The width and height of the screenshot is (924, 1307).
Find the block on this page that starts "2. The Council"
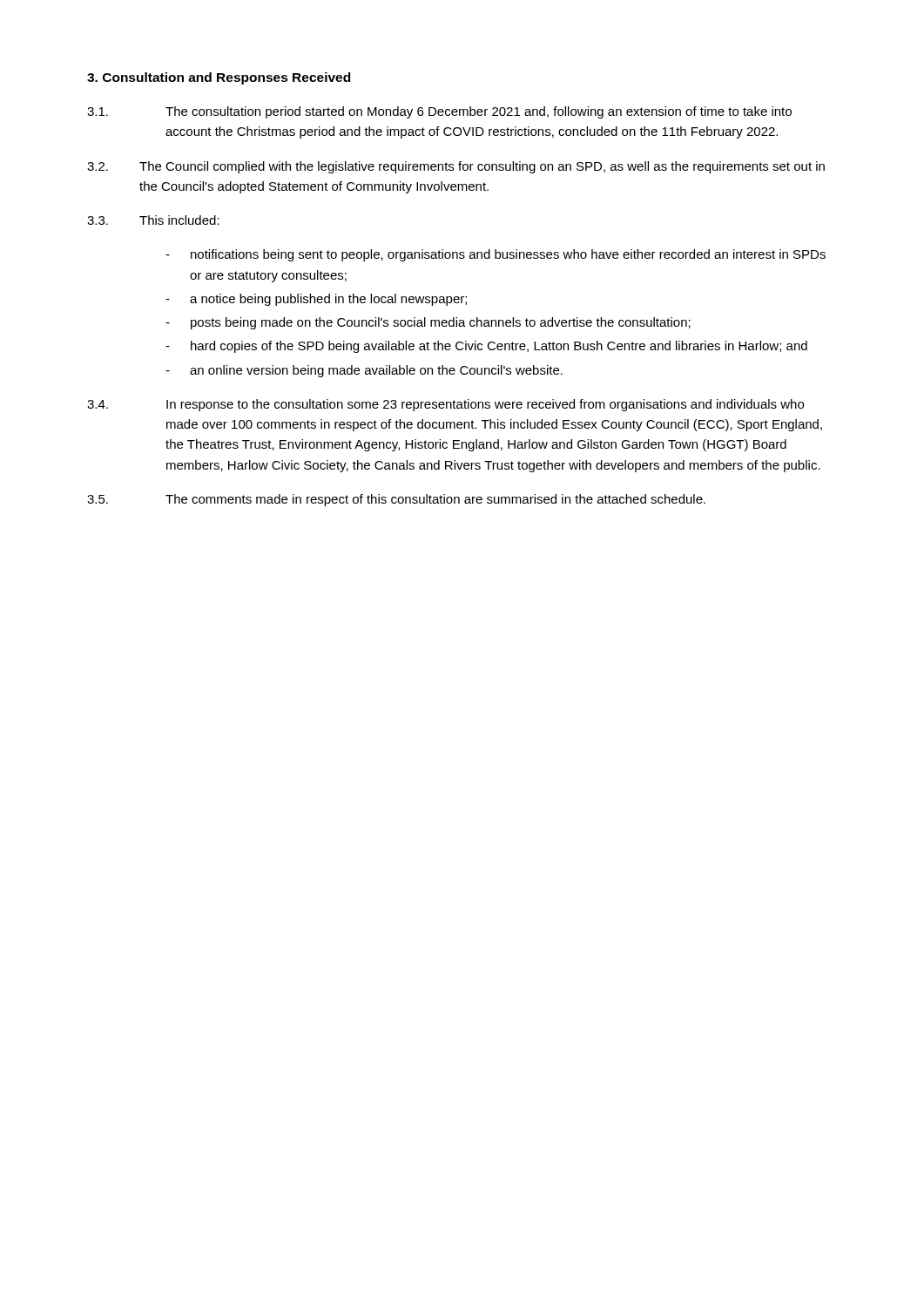tap(458, 176)
